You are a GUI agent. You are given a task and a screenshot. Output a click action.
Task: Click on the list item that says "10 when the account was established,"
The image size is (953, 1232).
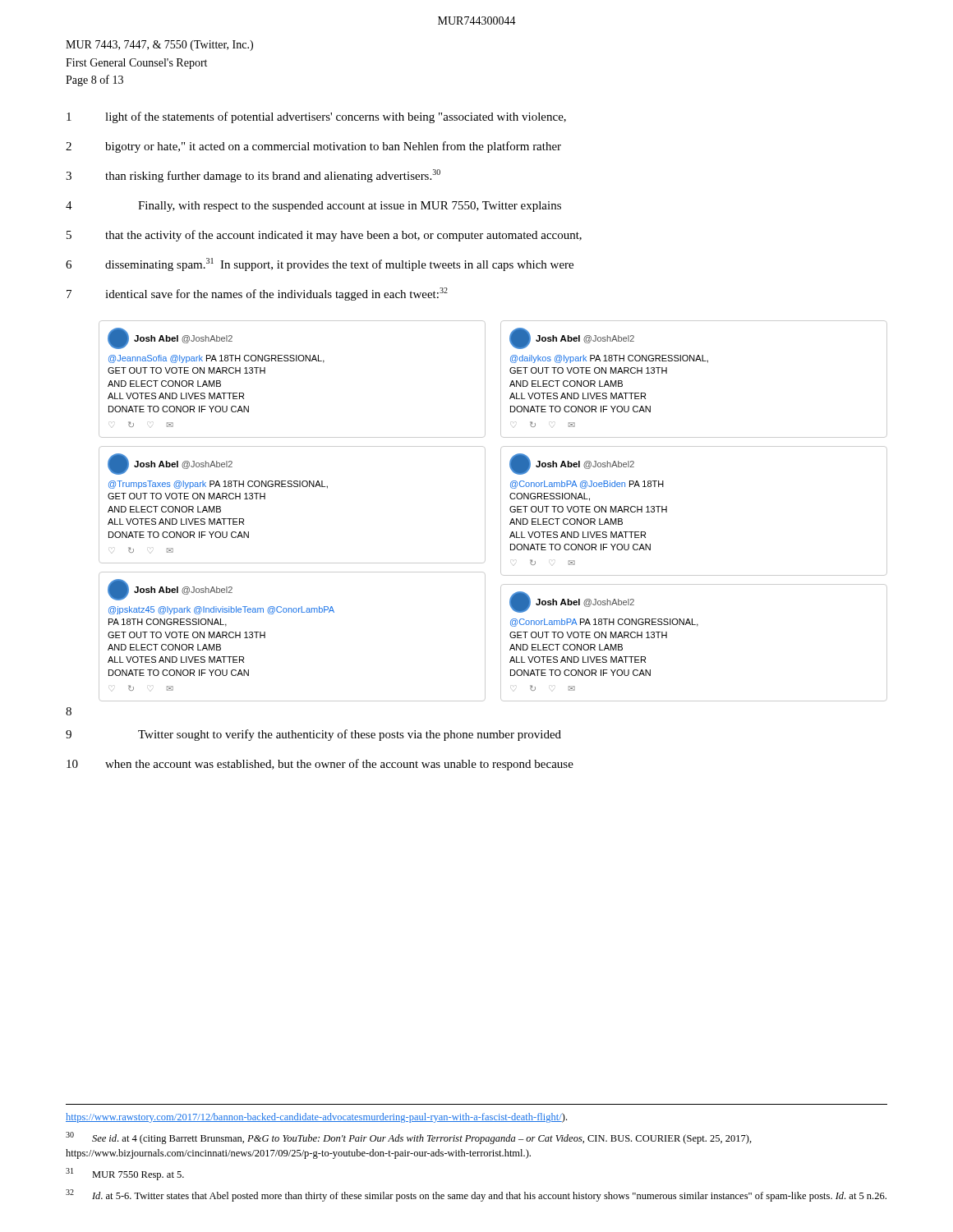pyautogui.click(x=476, y=764)
